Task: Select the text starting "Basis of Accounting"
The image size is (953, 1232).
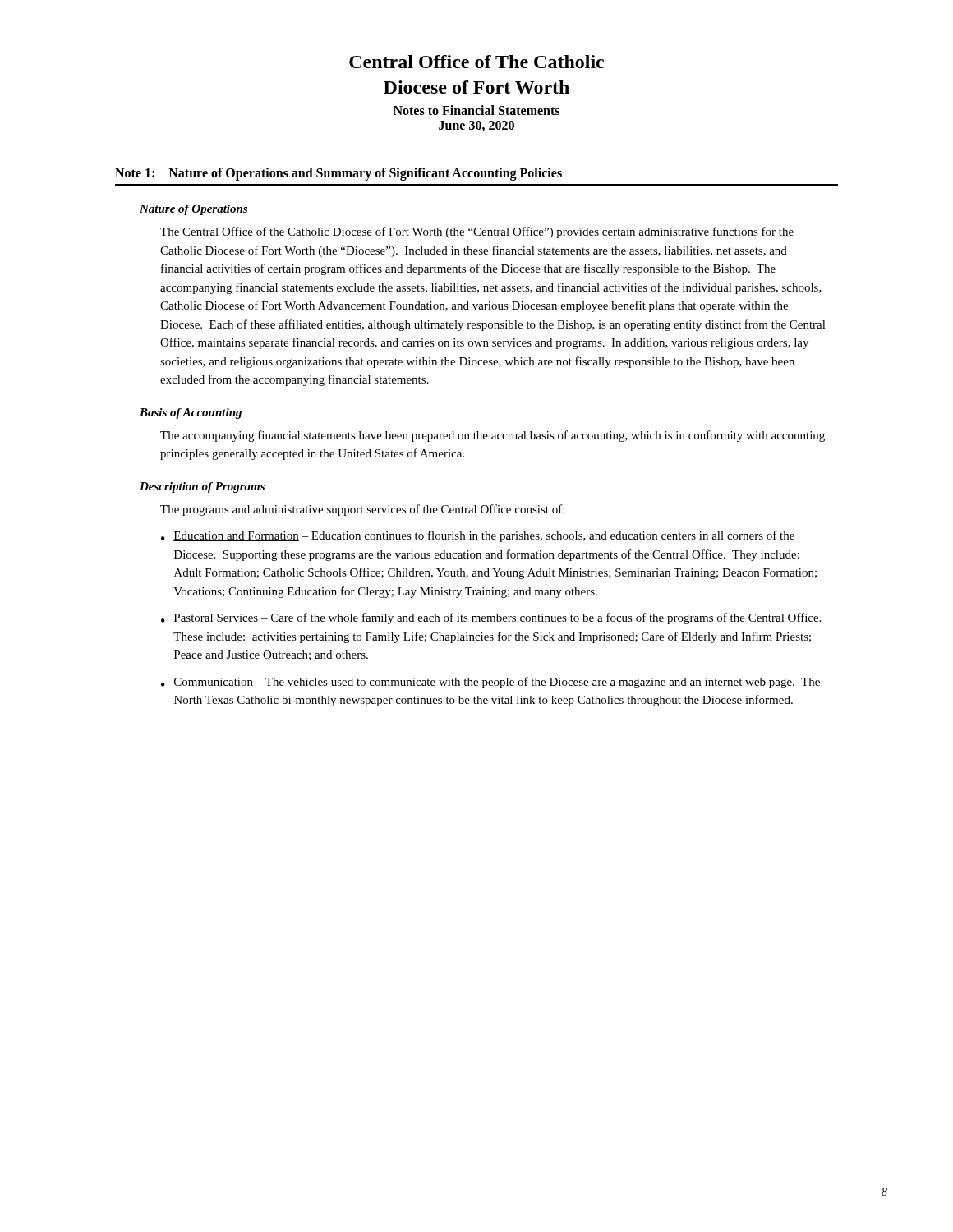Action: tap(191, 412)
